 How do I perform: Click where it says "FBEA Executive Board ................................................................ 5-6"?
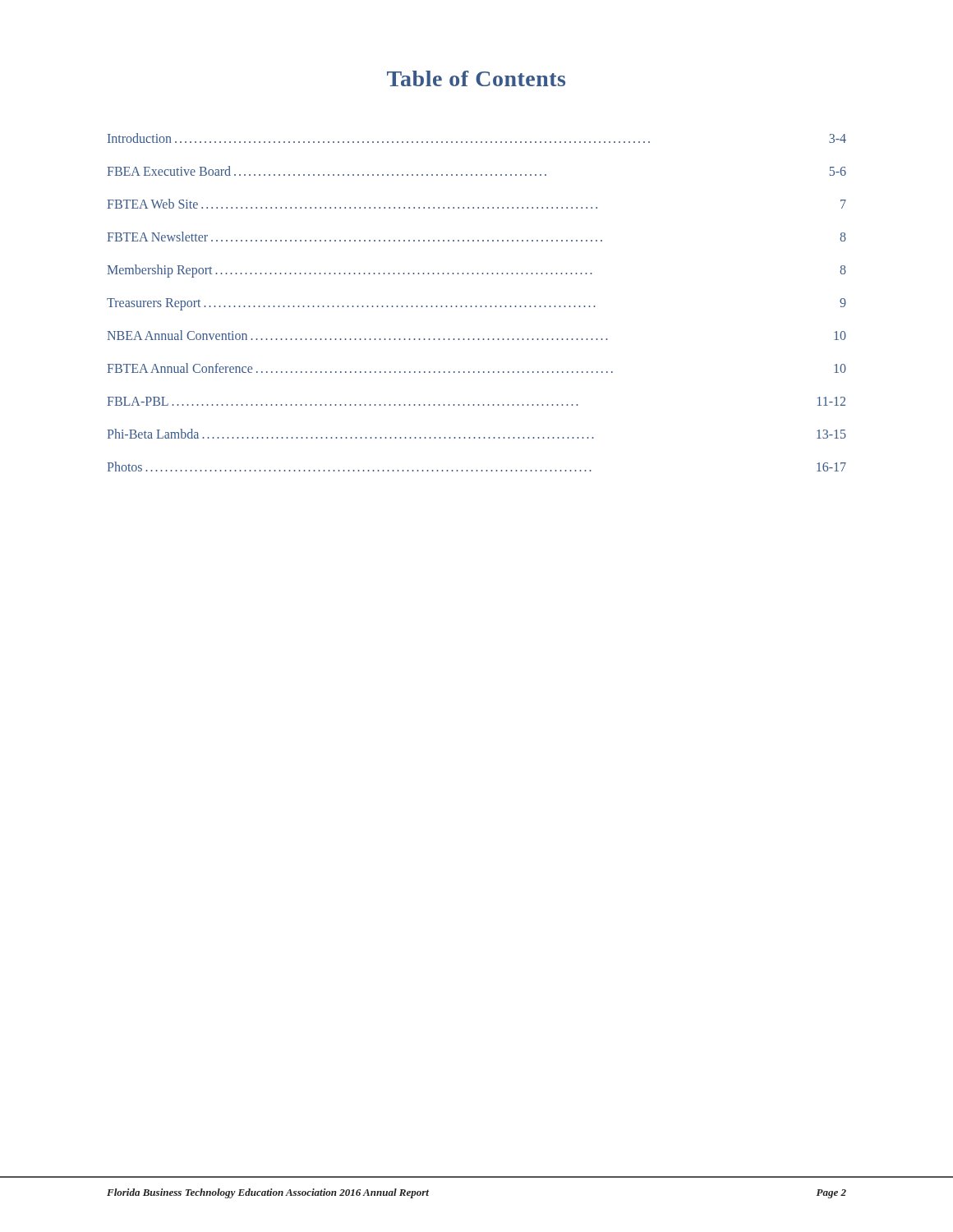(476, 172)
